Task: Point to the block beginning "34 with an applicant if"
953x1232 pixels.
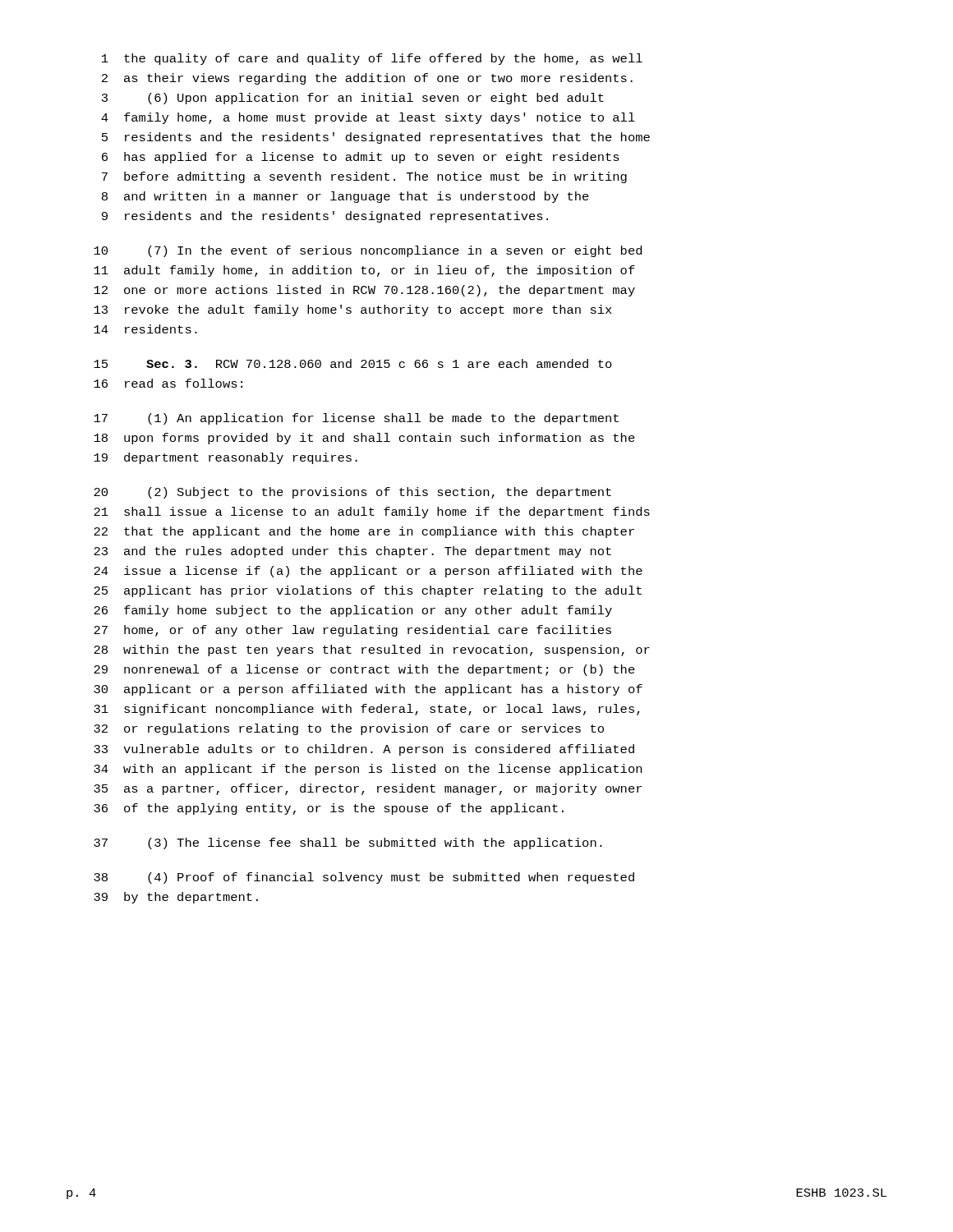Action: 476,769
